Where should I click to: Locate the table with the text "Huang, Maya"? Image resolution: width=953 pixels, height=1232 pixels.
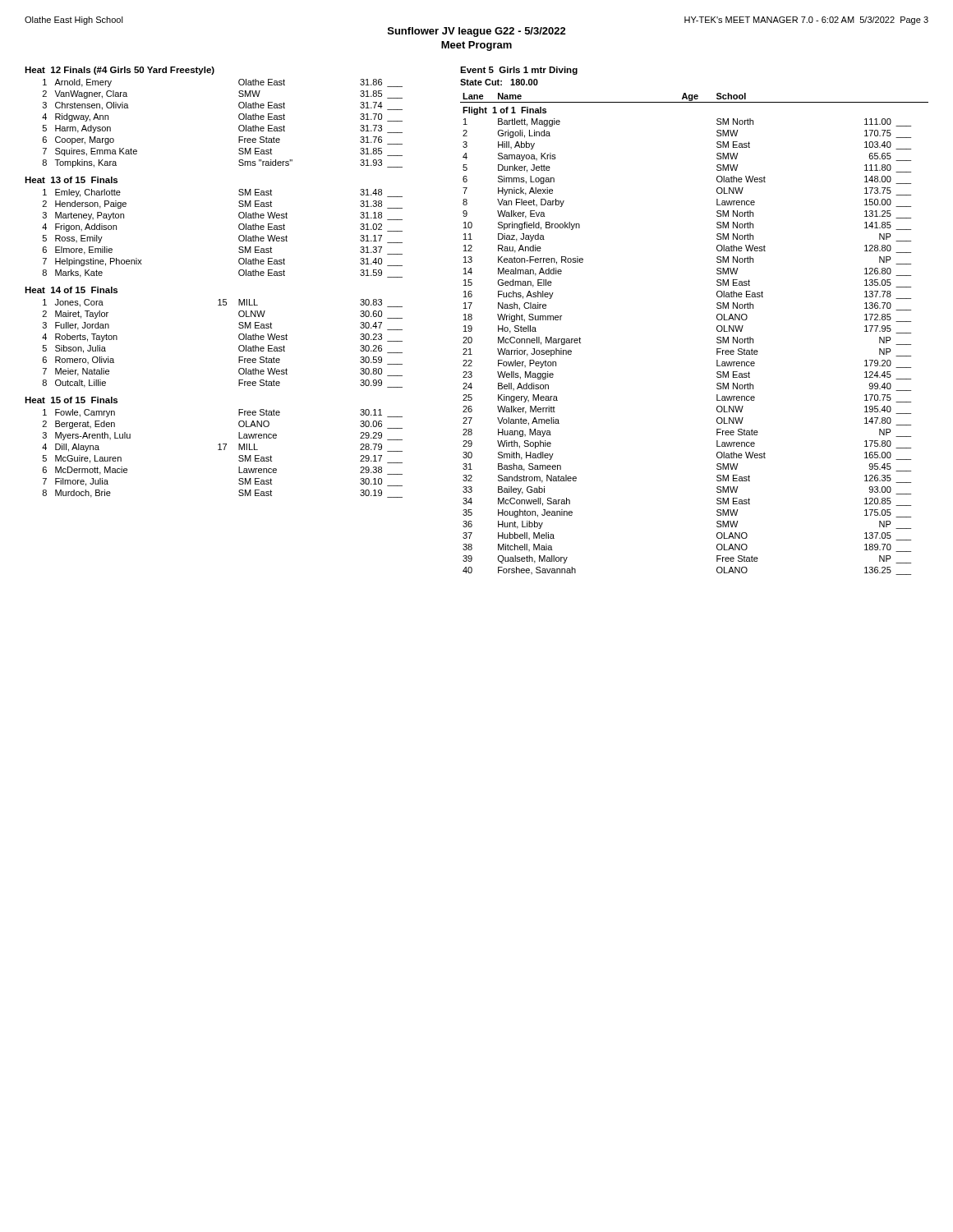point(694,333)
